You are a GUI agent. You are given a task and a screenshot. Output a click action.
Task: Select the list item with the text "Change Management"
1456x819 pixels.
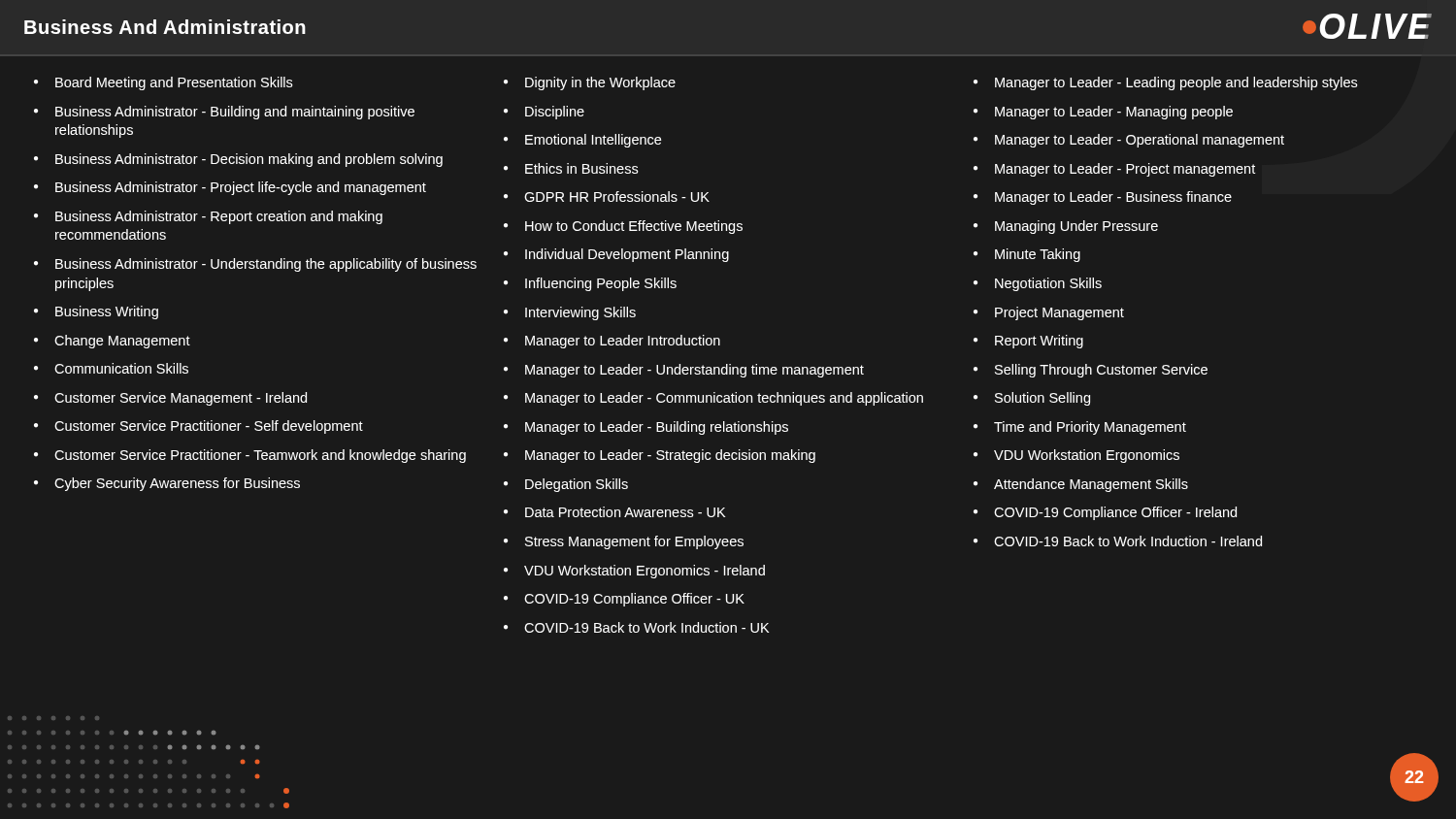122,340
